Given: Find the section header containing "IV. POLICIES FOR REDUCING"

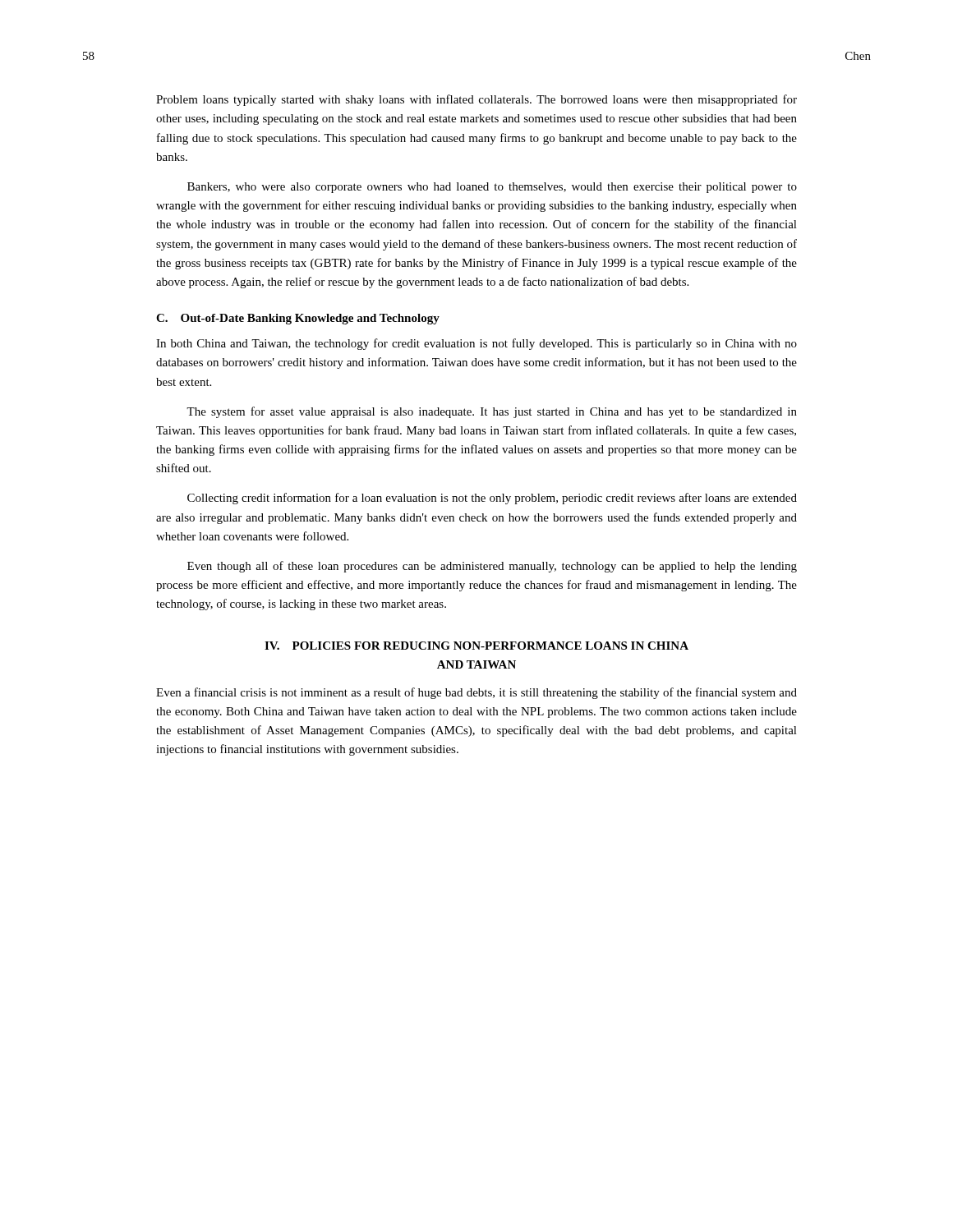Looking at the screenshot, I should click(476, 655).
